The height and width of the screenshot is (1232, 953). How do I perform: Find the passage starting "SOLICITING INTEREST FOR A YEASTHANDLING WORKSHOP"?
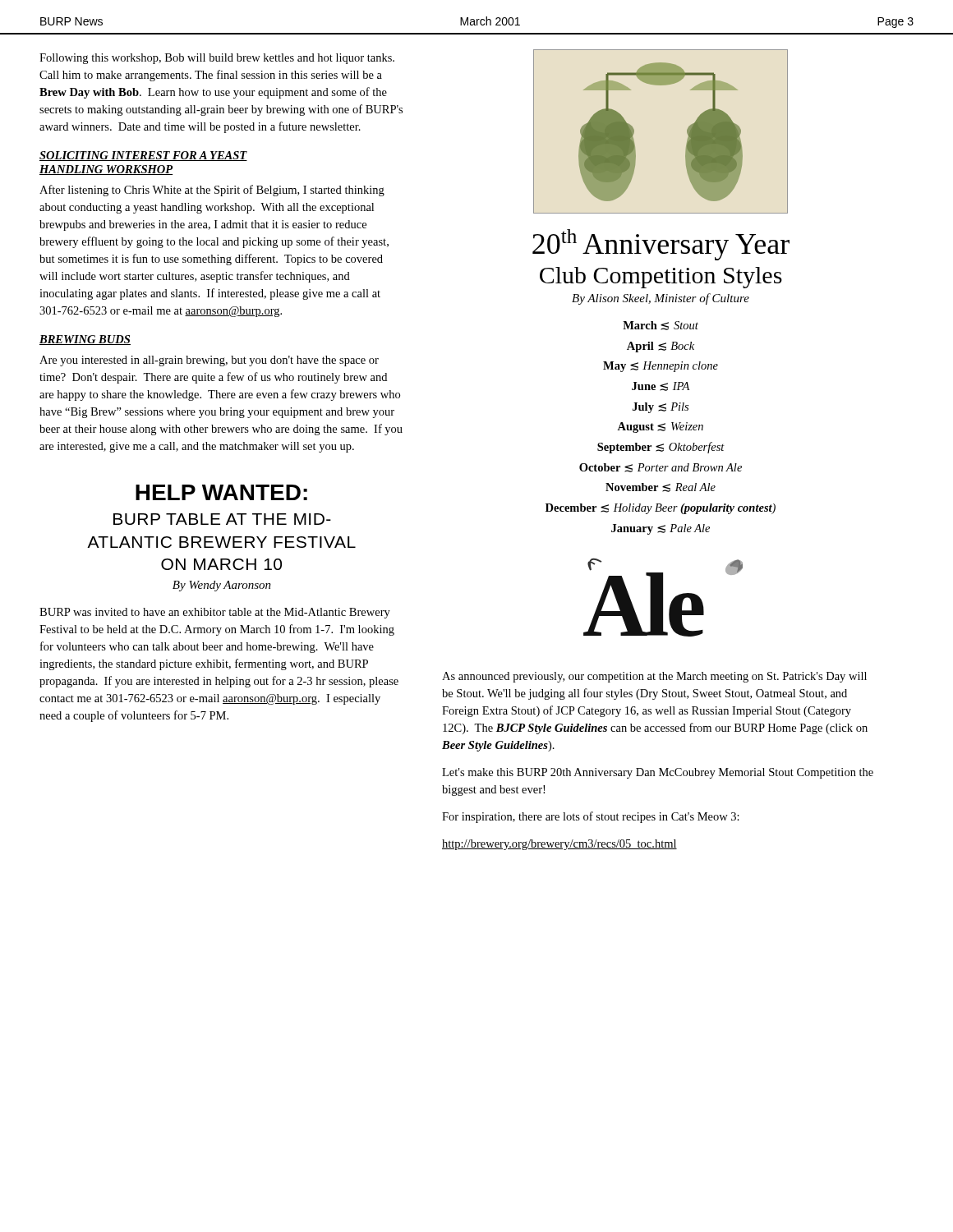(143, 162)
